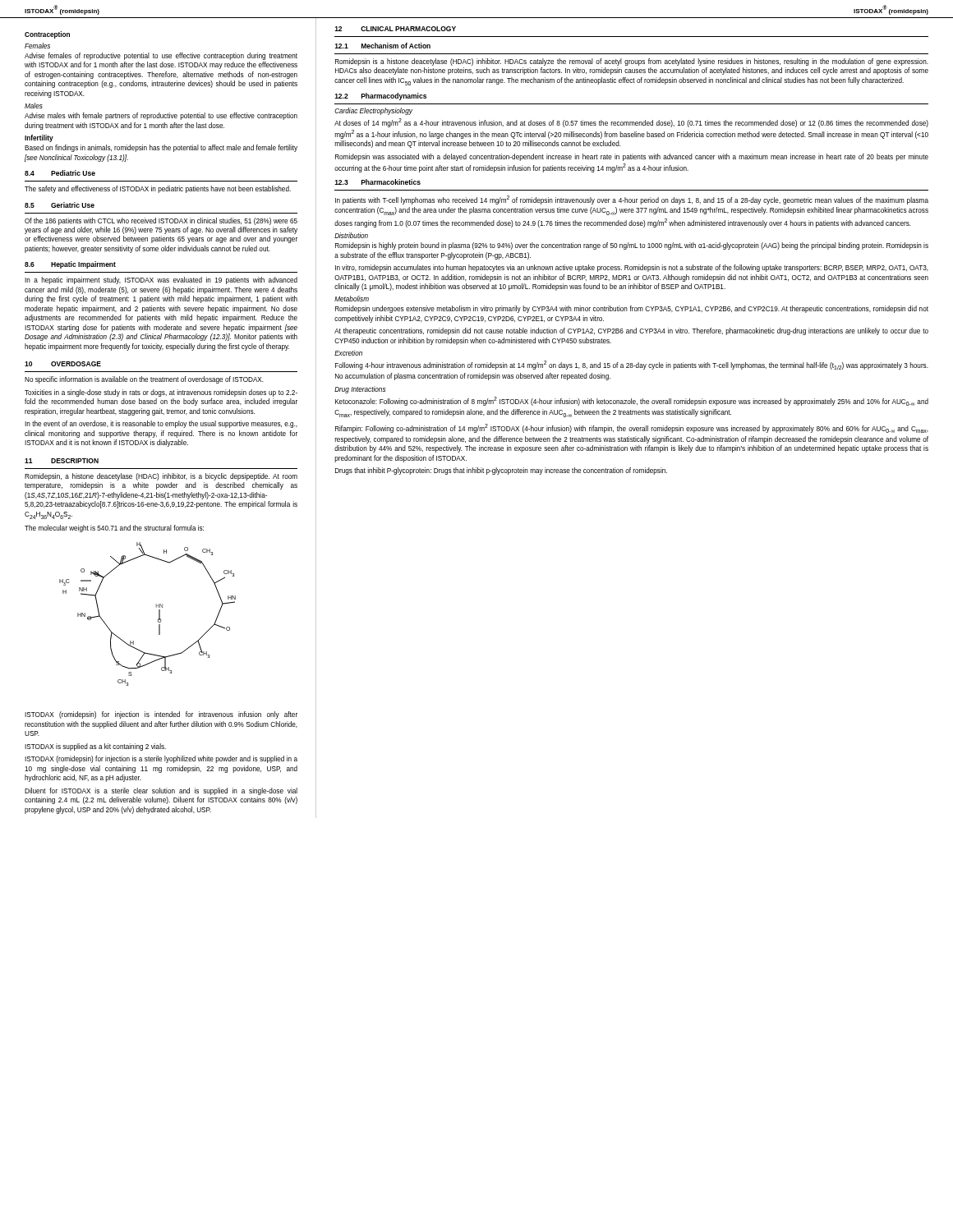953x1232 pixels.
Task: Click the passage that begins "Romidepsin was associated with a delayed concentration-dependent"
Action: pos(631,163)
